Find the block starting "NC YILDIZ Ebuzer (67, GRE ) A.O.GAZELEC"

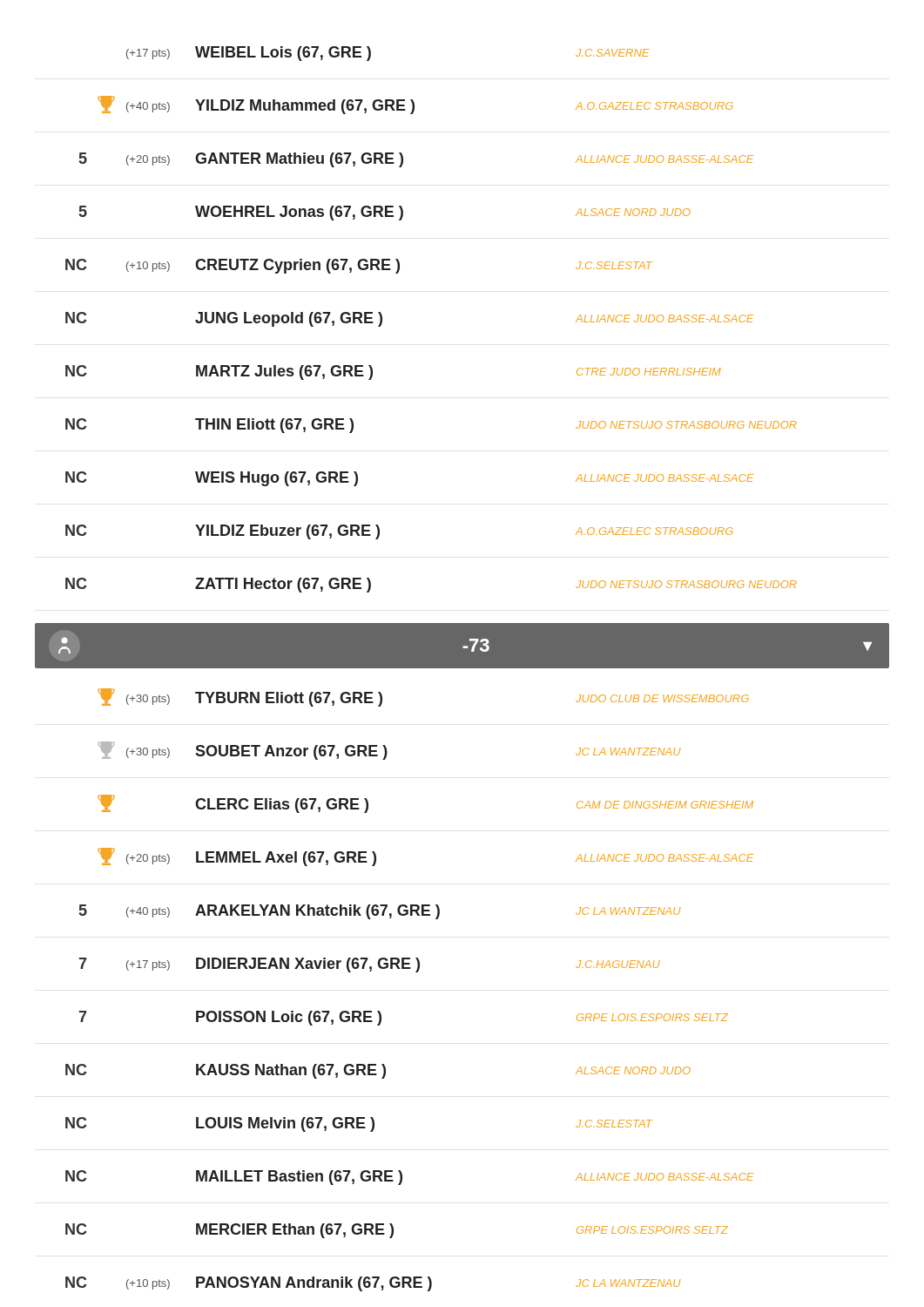81,534
